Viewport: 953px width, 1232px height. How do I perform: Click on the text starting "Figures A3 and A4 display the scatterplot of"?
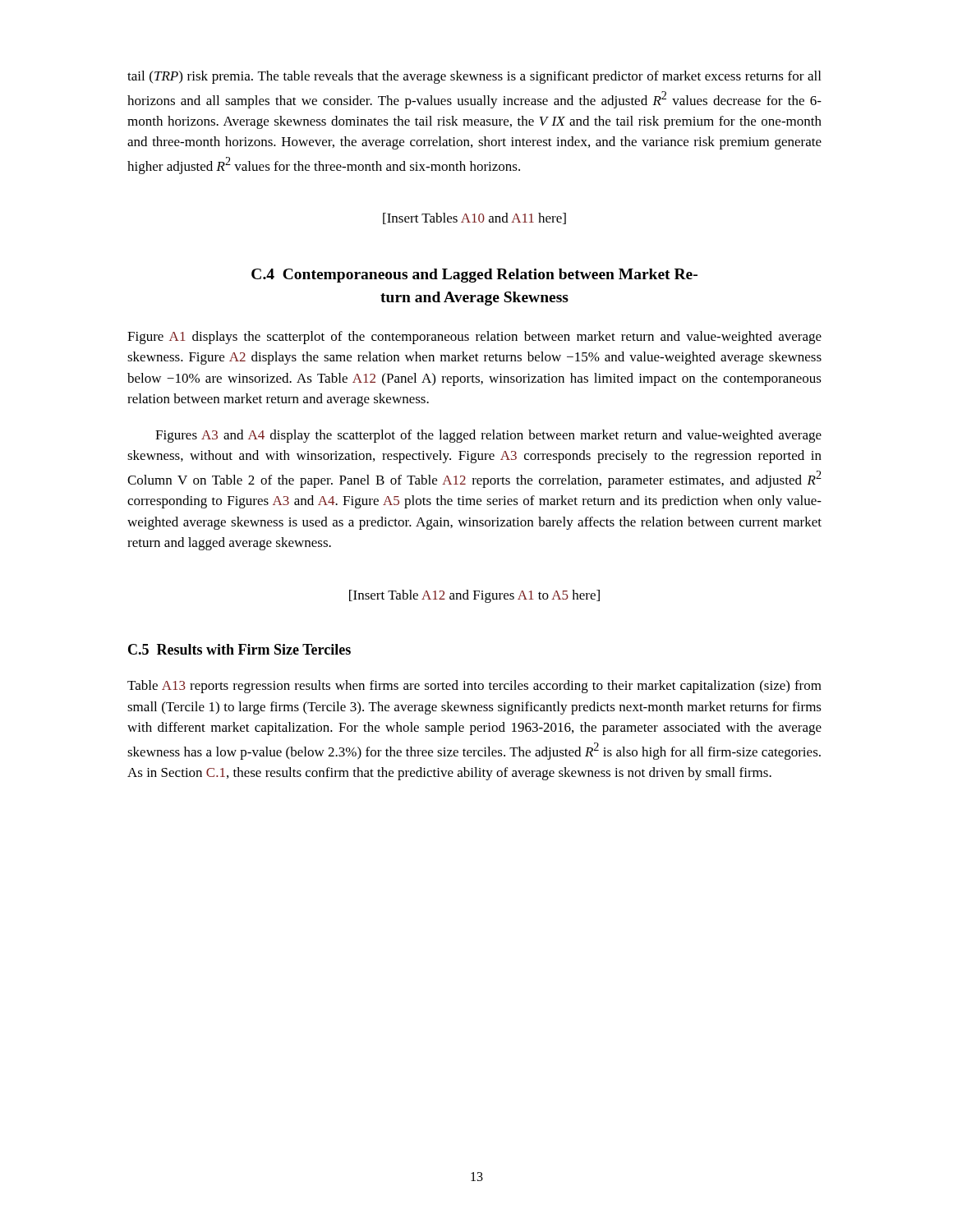[x=474, y=489]
